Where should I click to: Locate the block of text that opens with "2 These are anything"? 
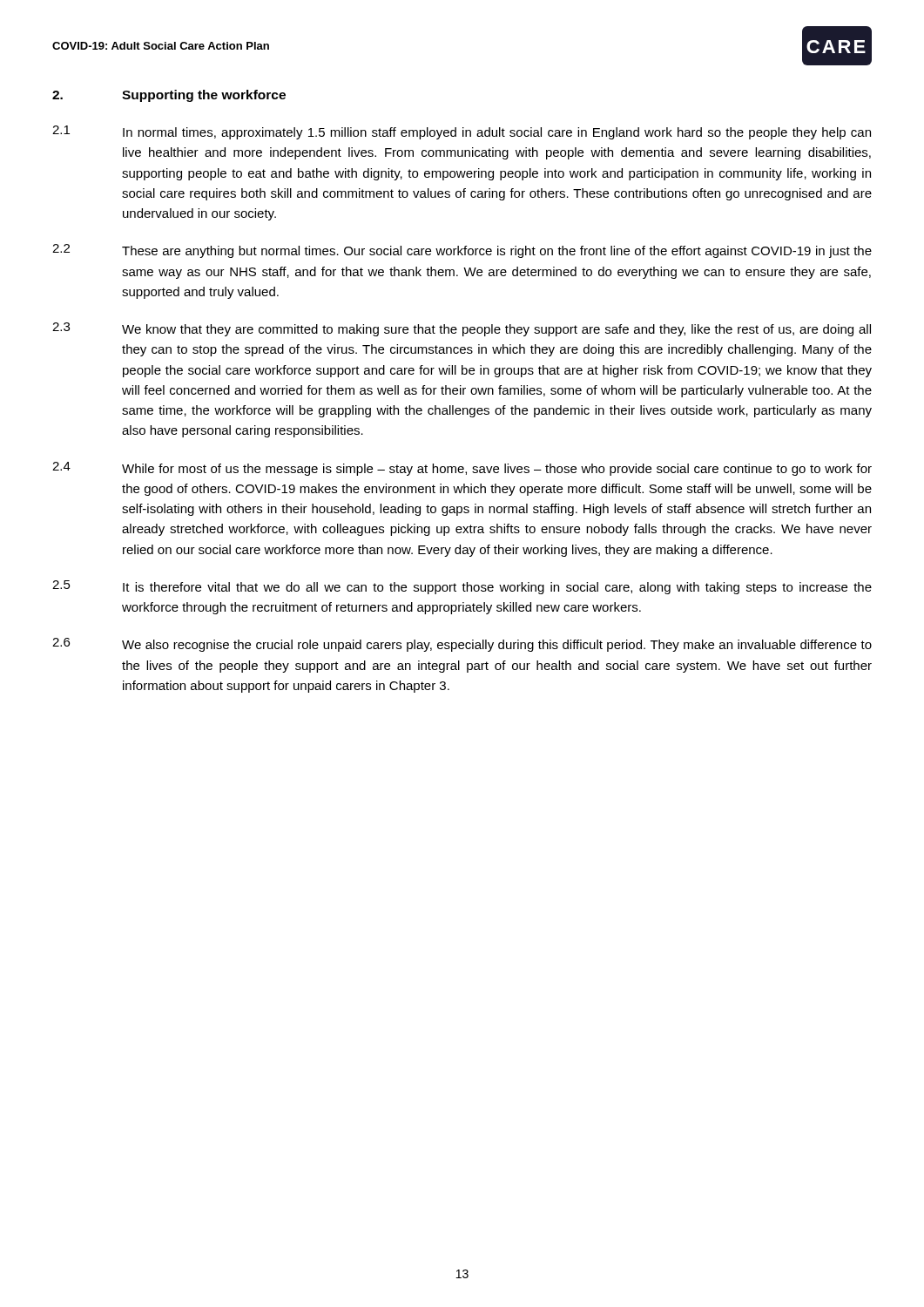462,271
